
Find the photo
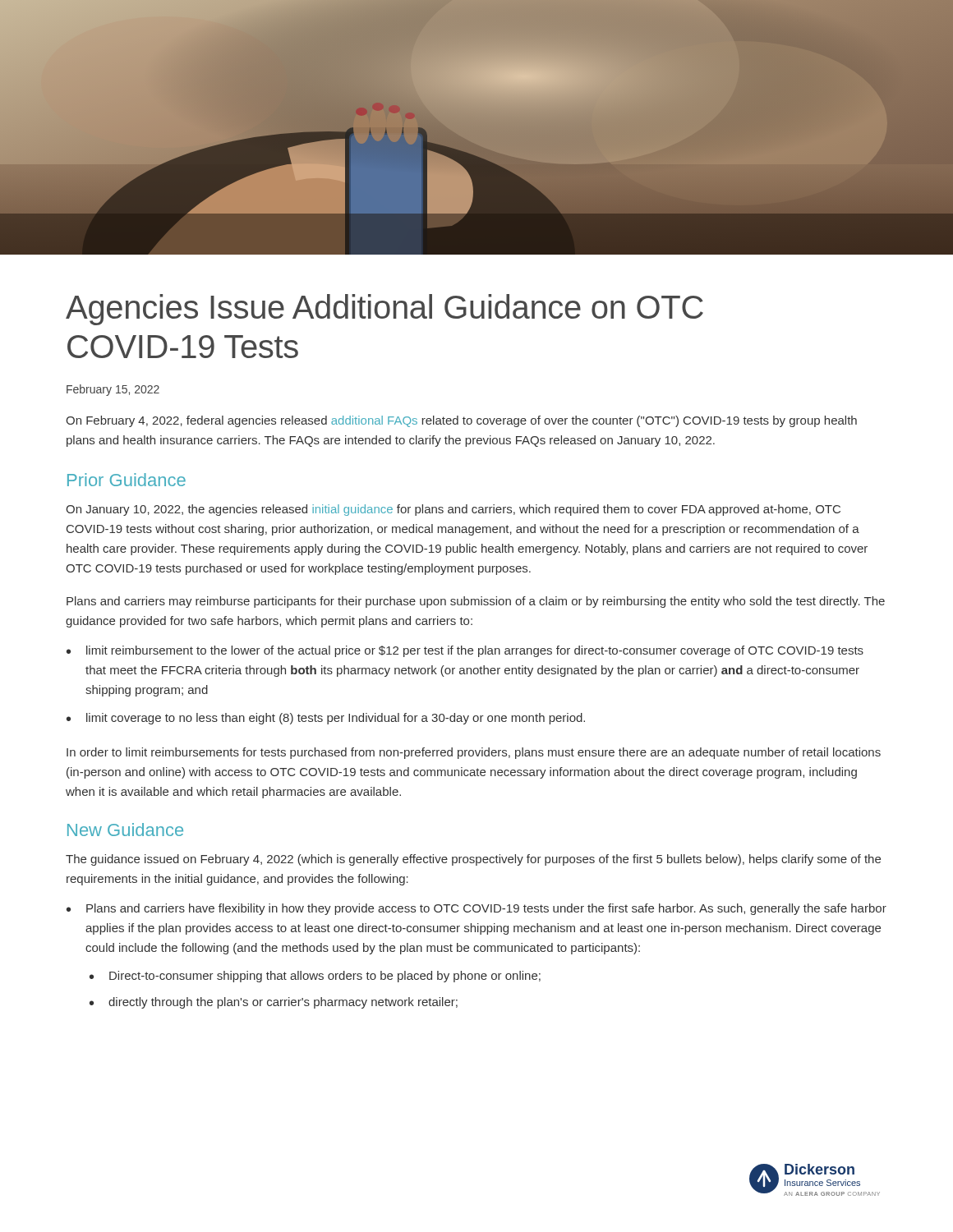pyautogui.click(x=476, y=127)
